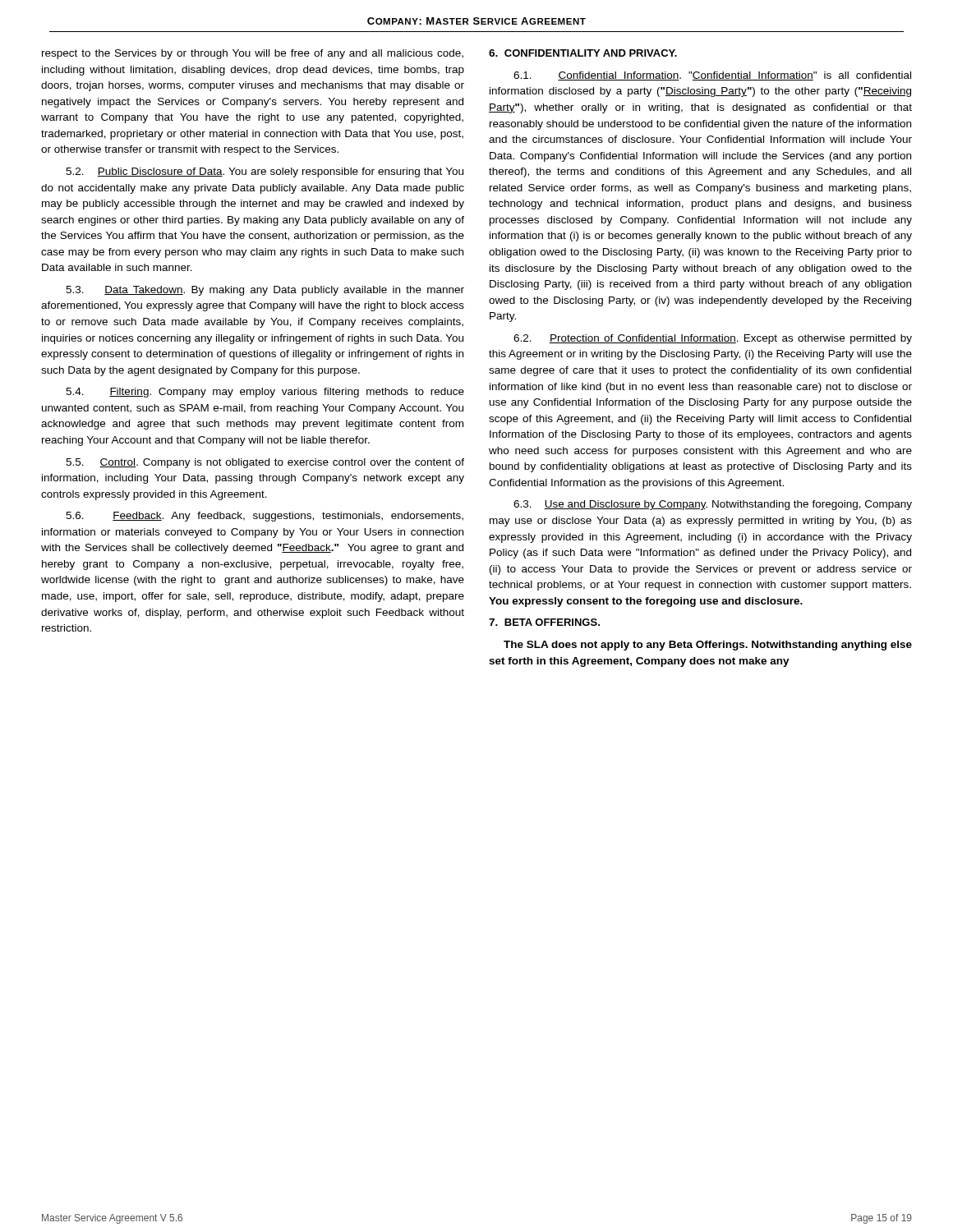Click on the region starting "6. Confidentiality and Privacy."

coord(583,53)
